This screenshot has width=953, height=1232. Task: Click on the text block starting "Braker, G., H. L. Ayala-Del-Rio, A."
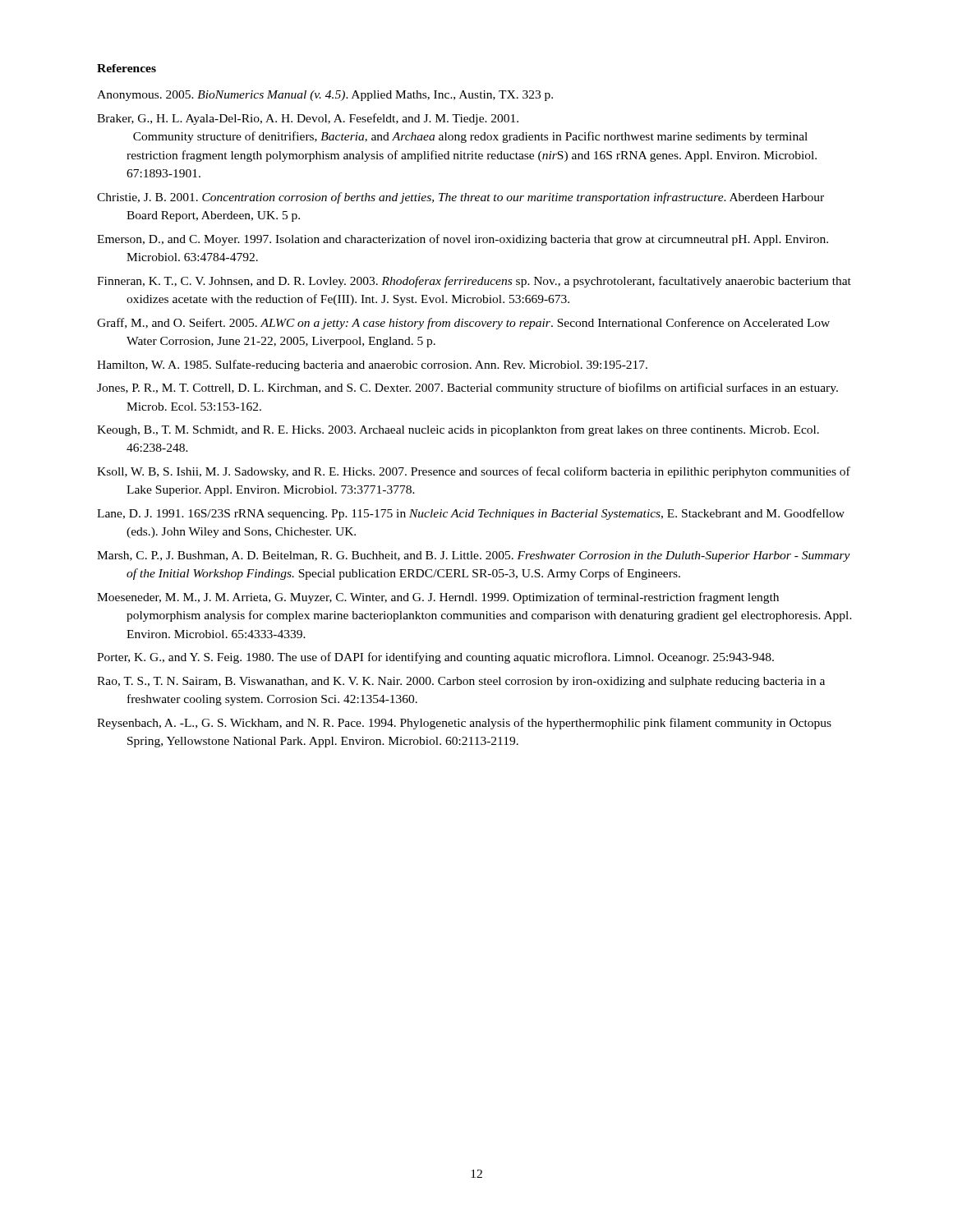457,145
